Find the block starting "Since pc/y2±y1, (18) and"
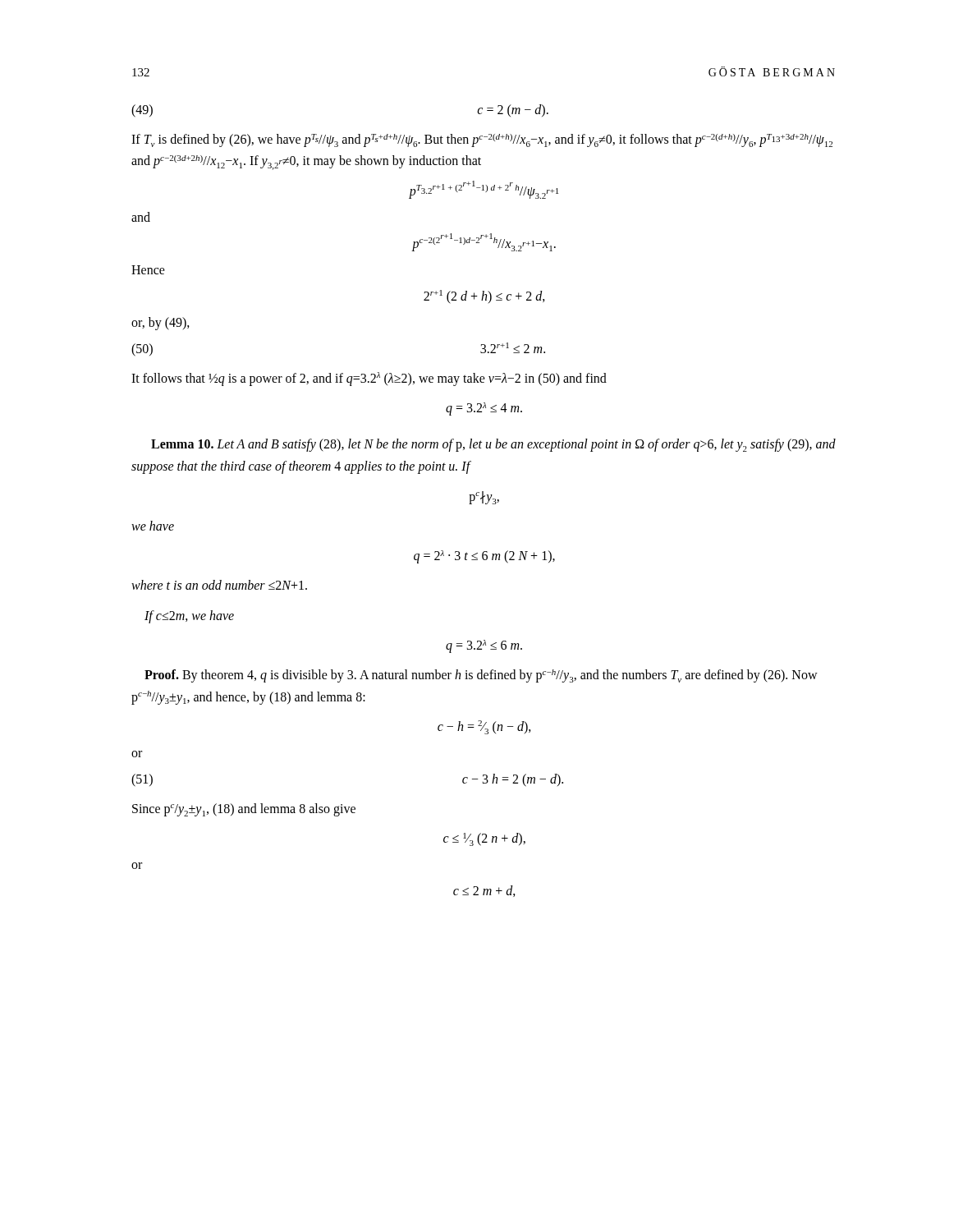Screen dimensions: 1232x972 [244, 809]
